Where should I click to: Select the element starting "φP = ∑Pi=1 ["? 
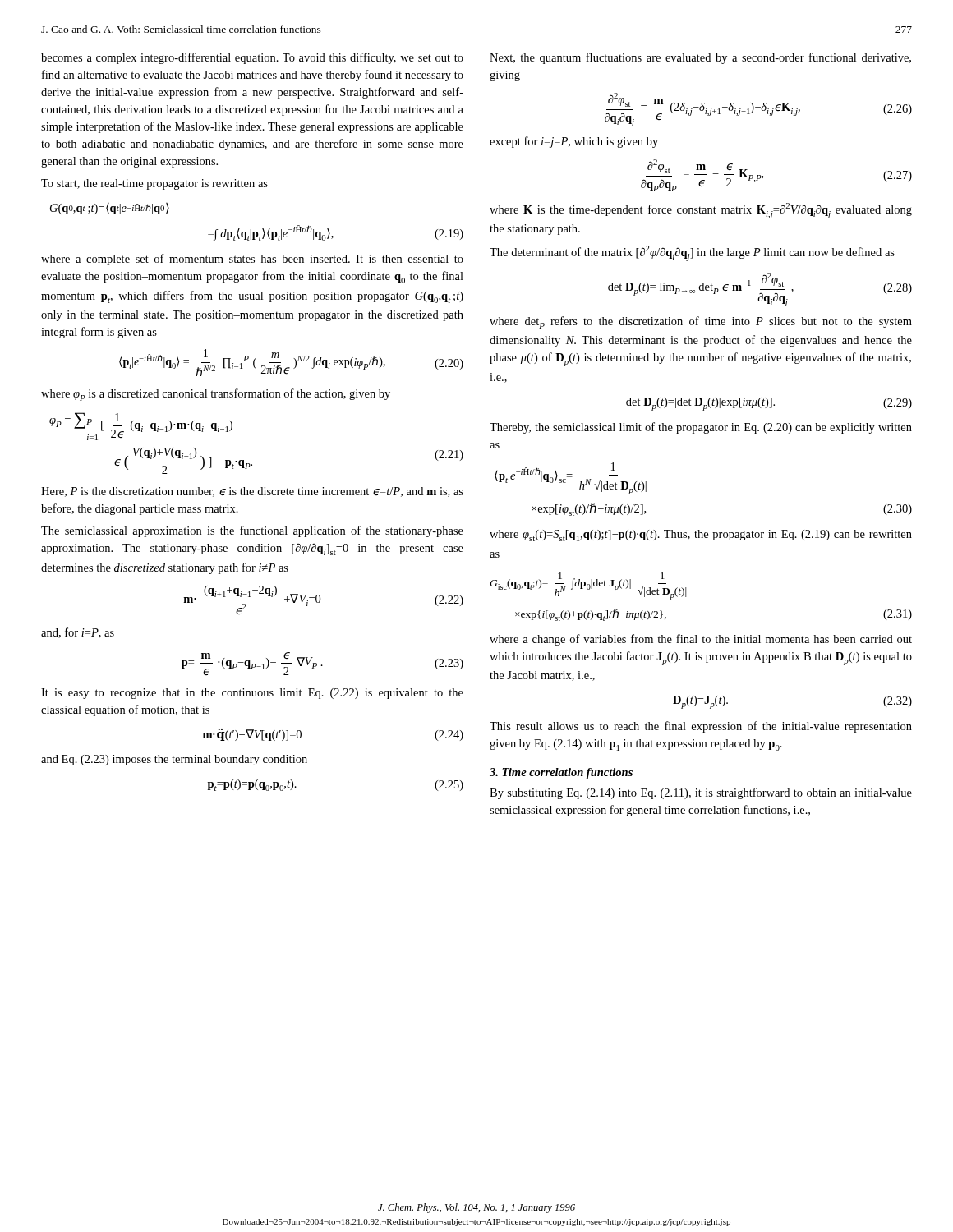click(x=141, y=426)
